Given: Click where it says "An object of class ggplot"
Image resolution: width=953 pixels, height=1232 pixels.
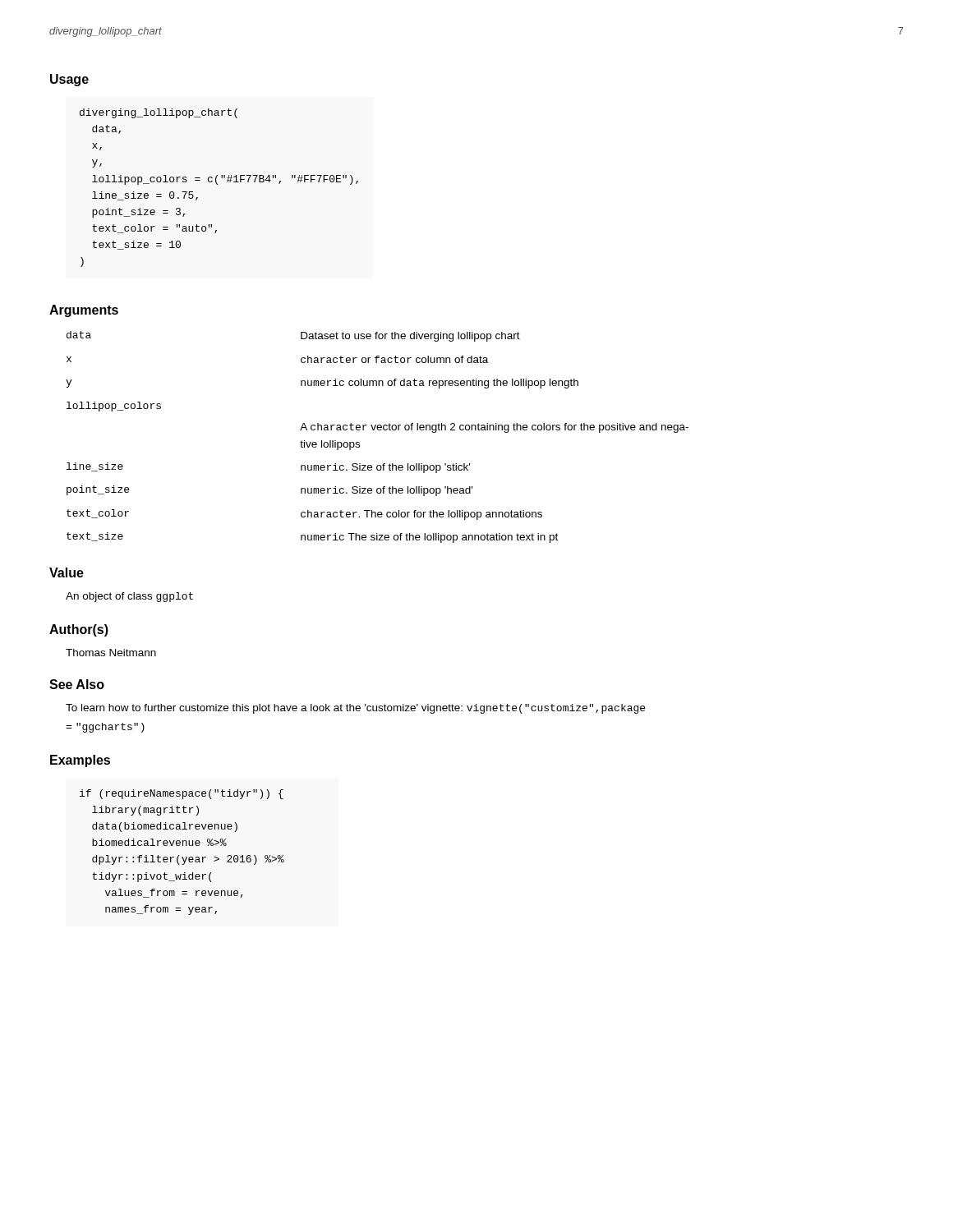Looking at the screenshot, I should pyautogui.click(x=130, y=596).
